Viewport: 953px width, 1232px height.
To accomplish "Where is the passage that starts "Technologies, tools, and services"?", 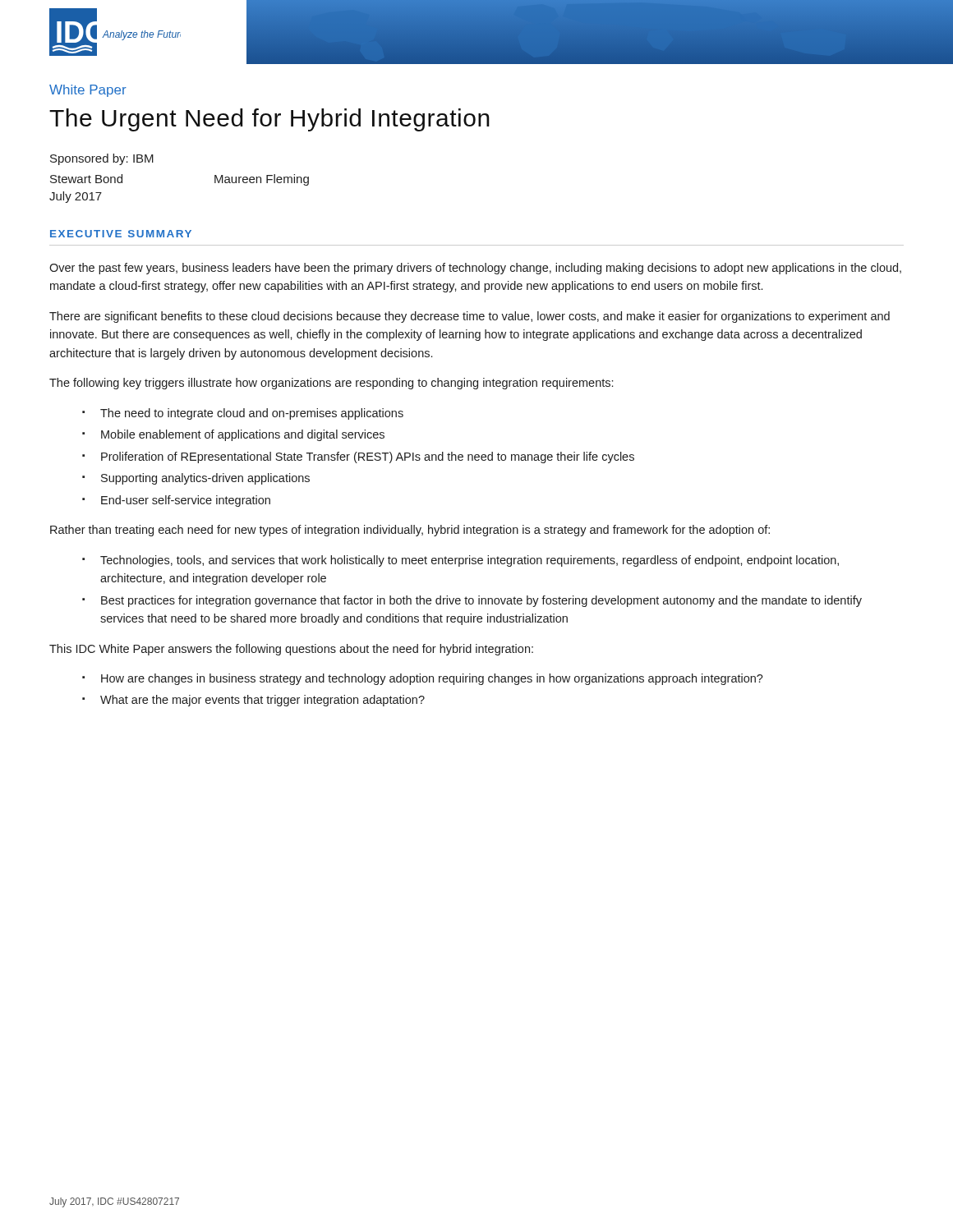I will point(470,569).
